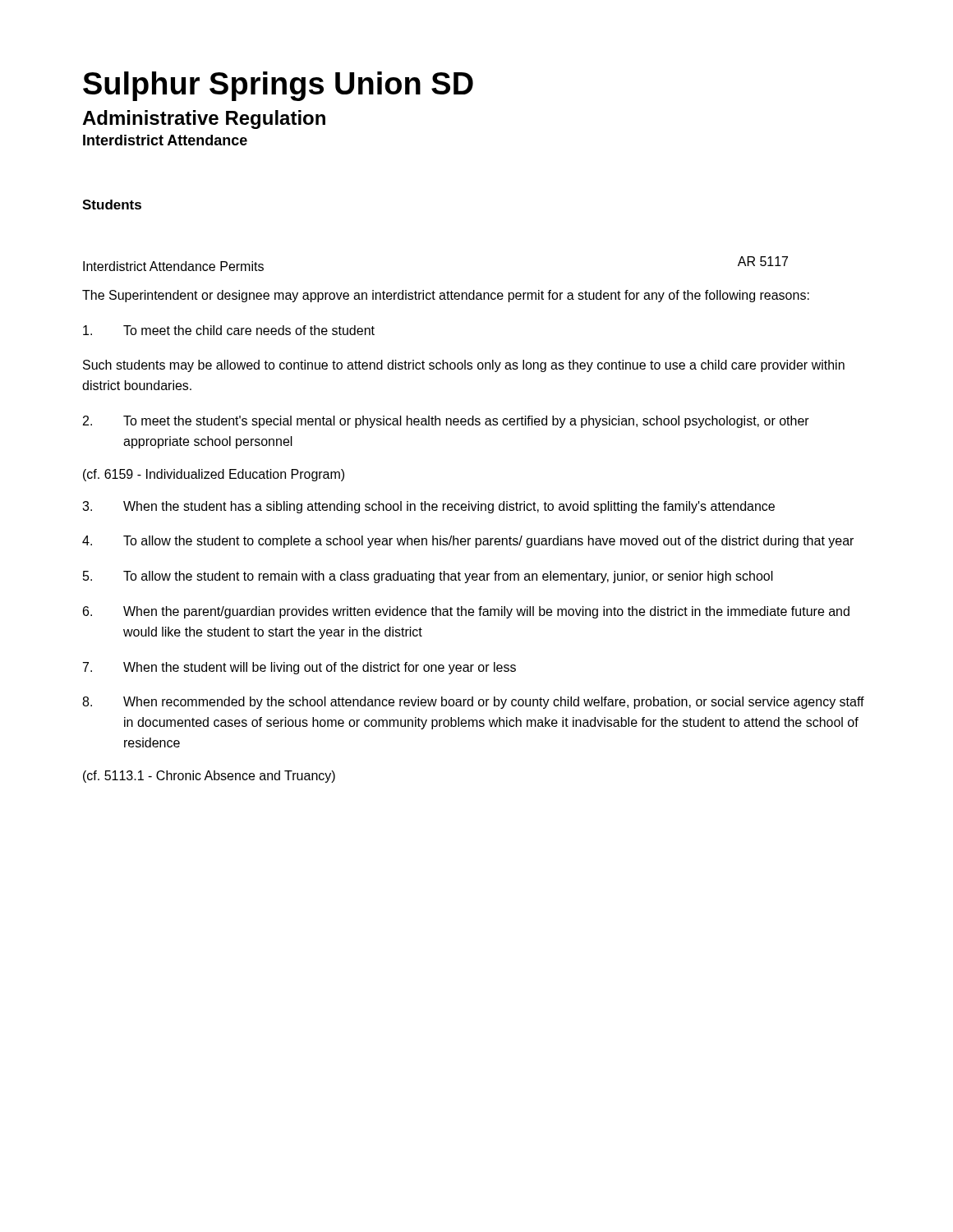Viewport: 953px width, 1232px height.
Task: Select the region starting "6. When the parent/guardian provides written"
Action: click(x=476, y=622)
